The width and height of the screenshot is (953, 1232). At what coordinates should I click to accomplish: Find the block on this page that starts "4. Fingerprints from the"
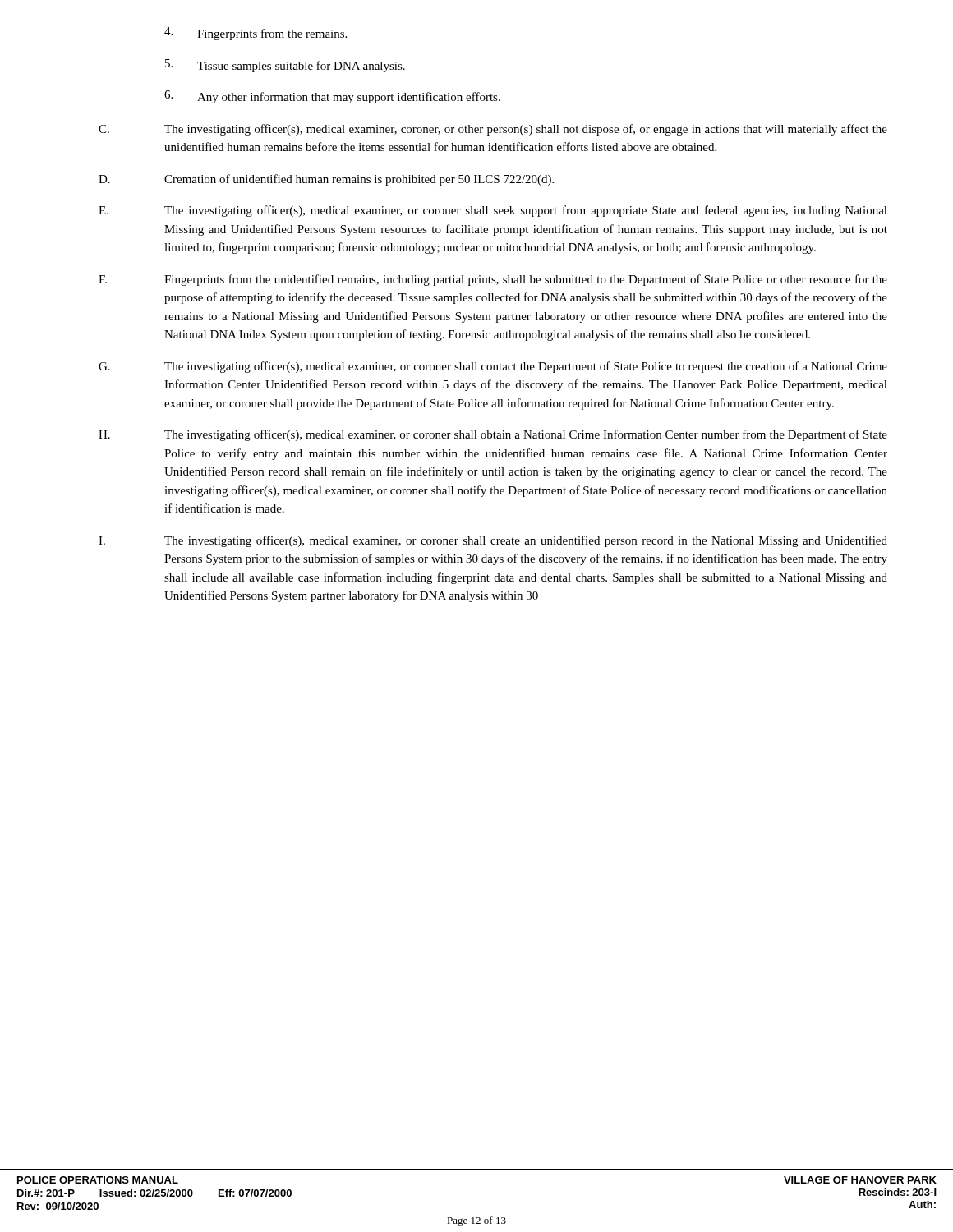pos(256,34)
